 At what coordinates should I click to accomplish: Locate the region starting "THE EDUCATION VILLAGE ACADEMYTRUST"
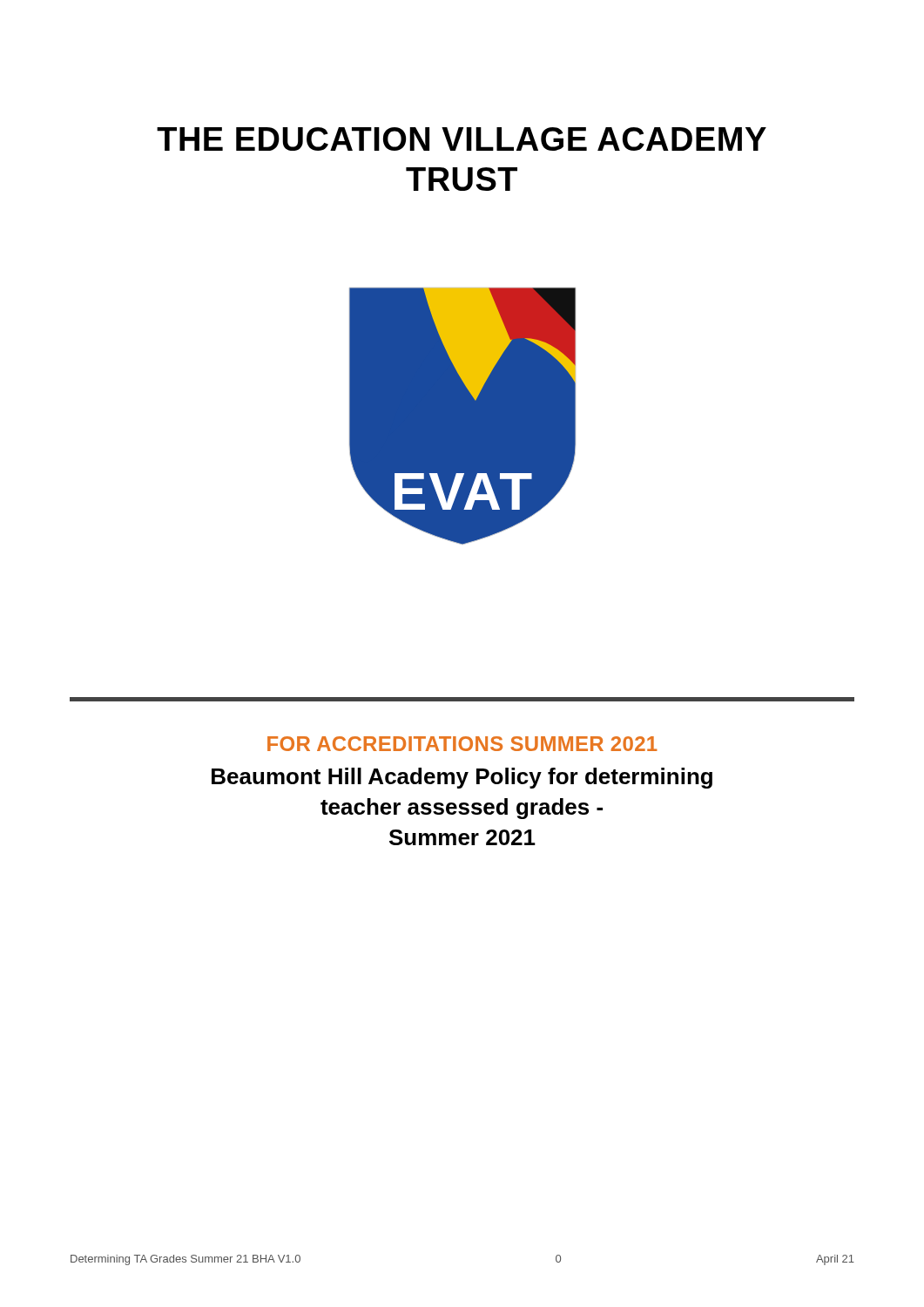(x=462, y=160)
